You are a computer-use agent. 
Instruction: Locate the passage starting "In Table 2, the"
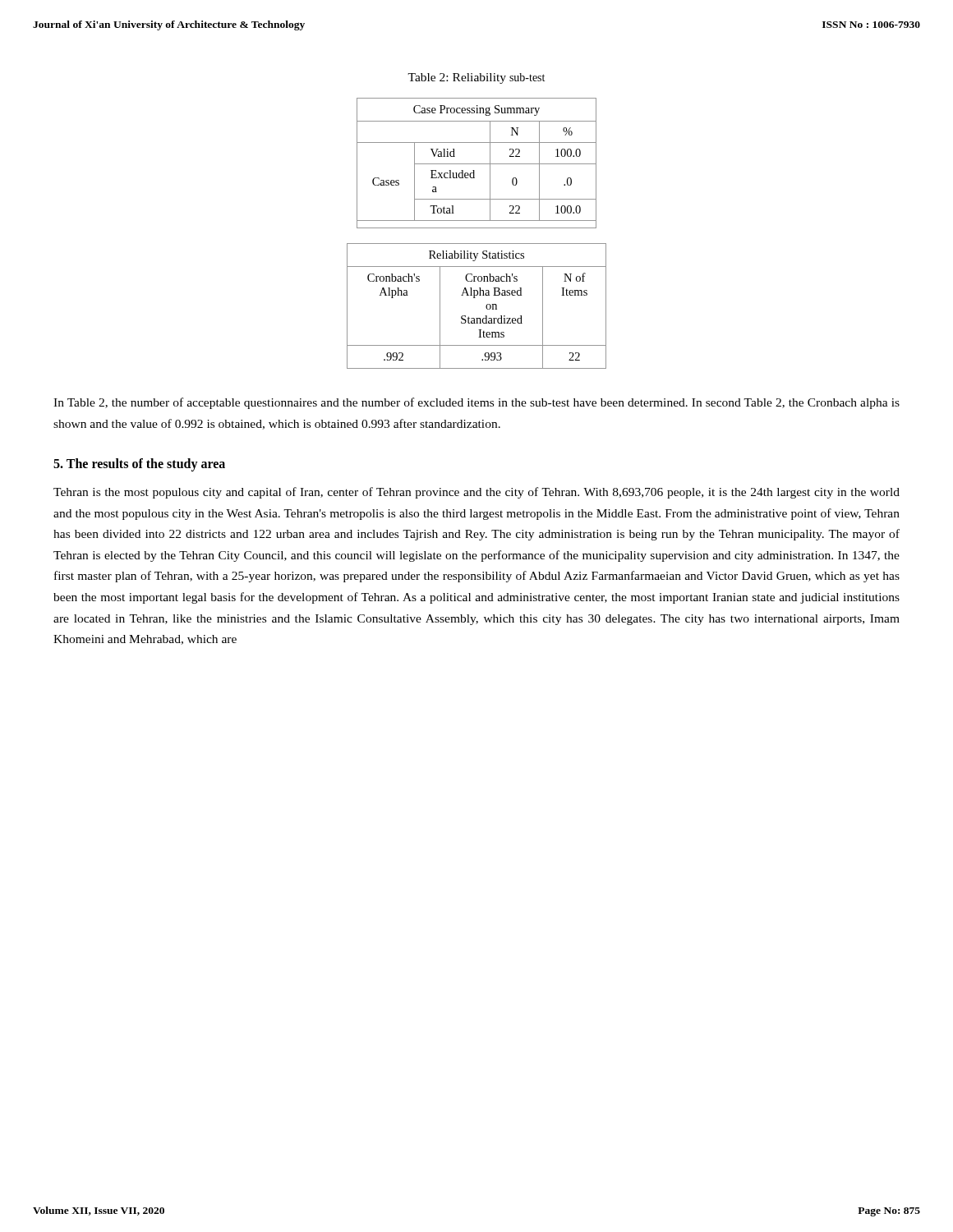coord(476,413)
